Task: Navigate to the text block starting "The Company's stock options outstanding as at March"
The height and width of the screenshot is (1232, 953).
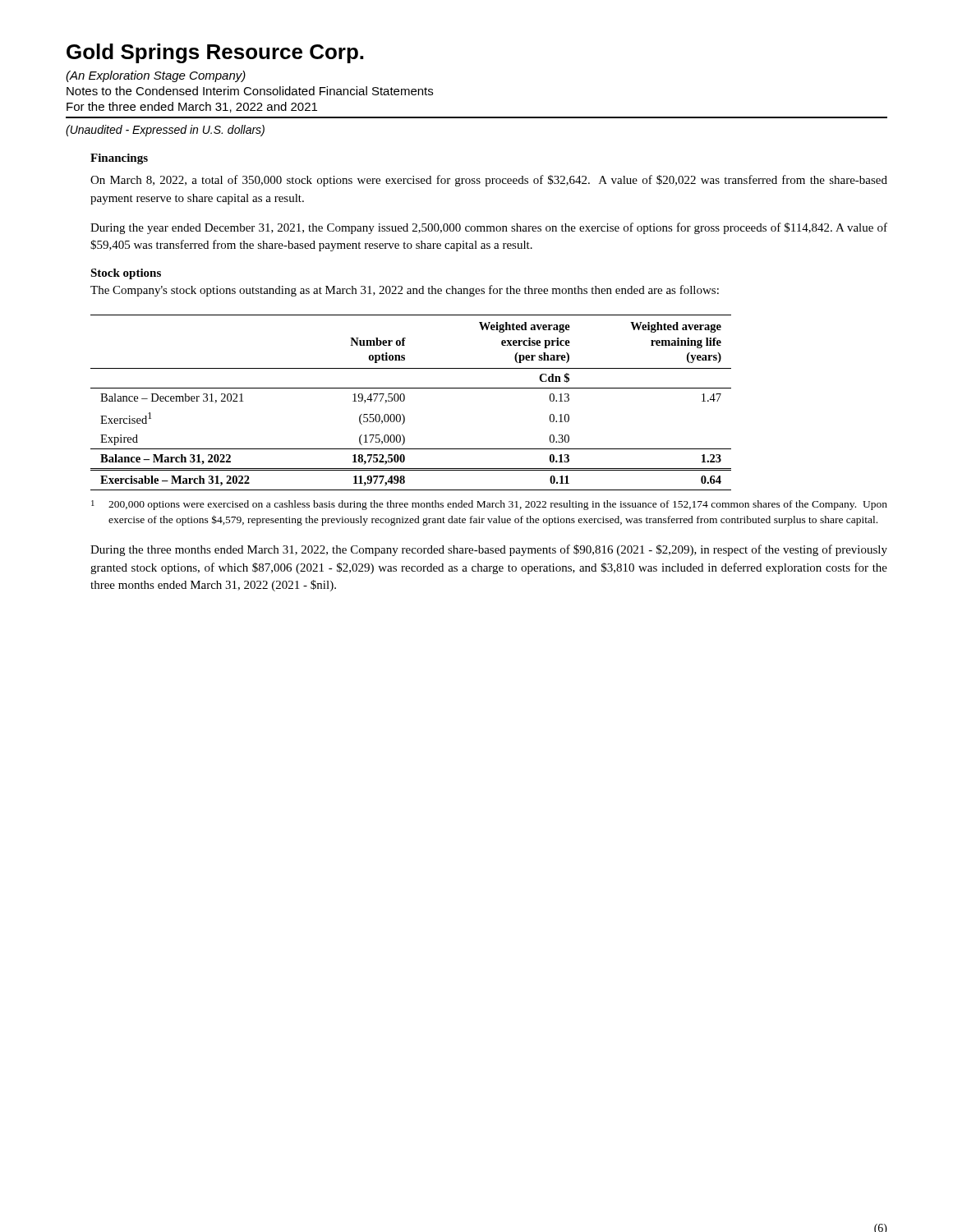Action: tap(476, 291)
